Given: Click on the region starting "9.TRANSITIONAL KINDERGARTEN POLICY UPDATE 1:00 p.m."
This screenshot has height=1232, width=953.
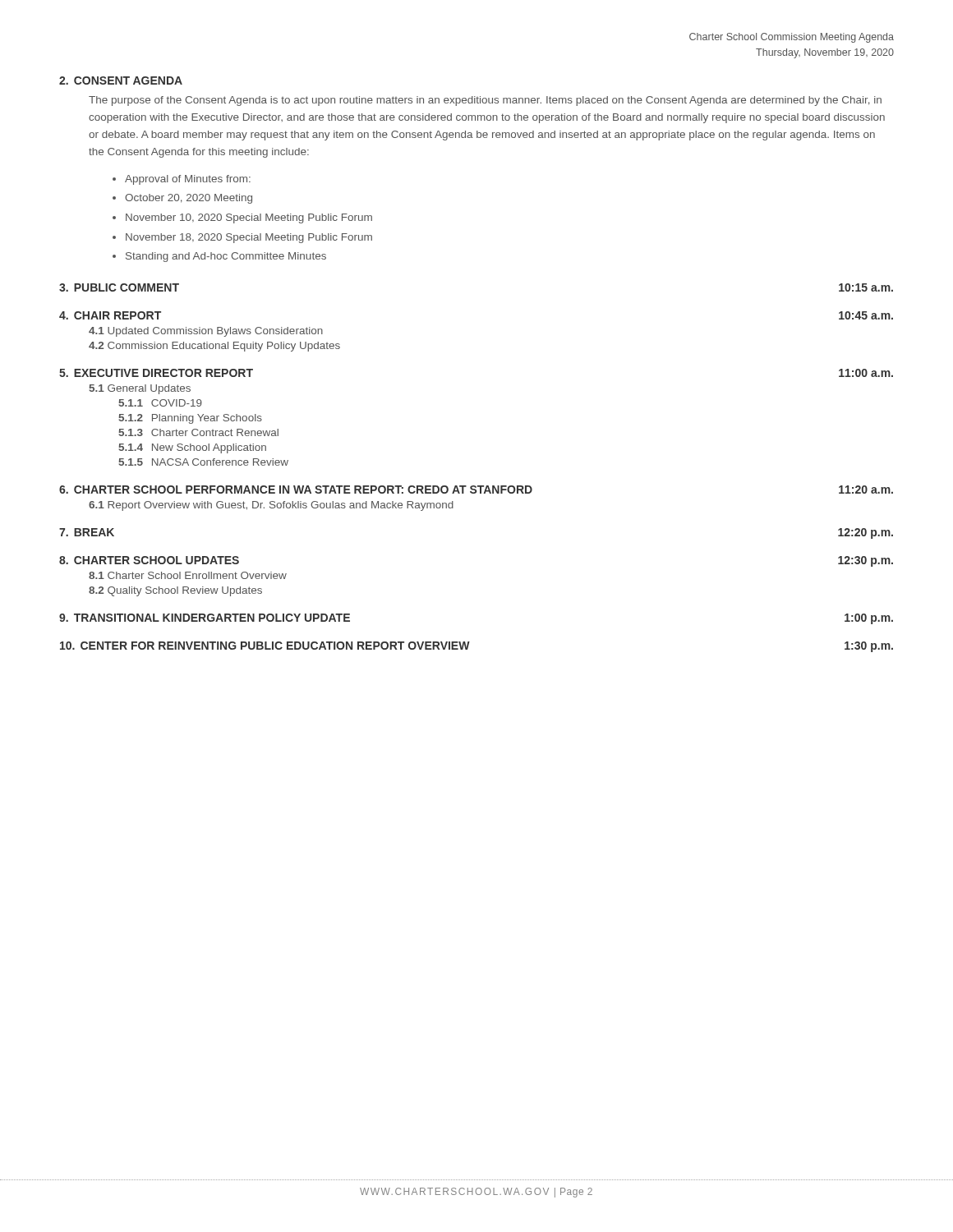Looking at the screenshot, I should pyautogui.click(x=203, y=619).
